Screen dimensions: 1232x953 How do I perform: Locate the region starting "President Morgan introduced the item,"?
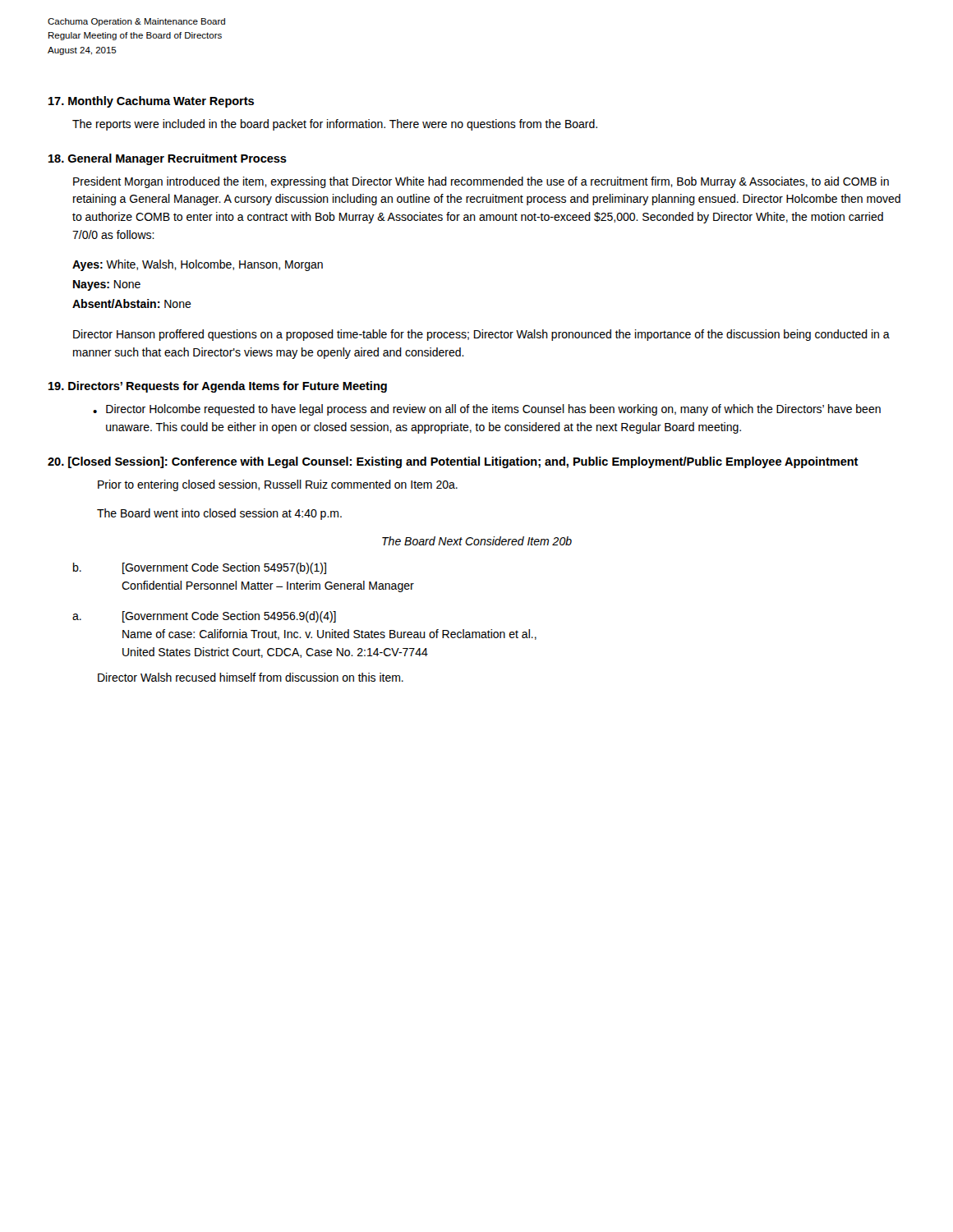[x=487, y=208]
